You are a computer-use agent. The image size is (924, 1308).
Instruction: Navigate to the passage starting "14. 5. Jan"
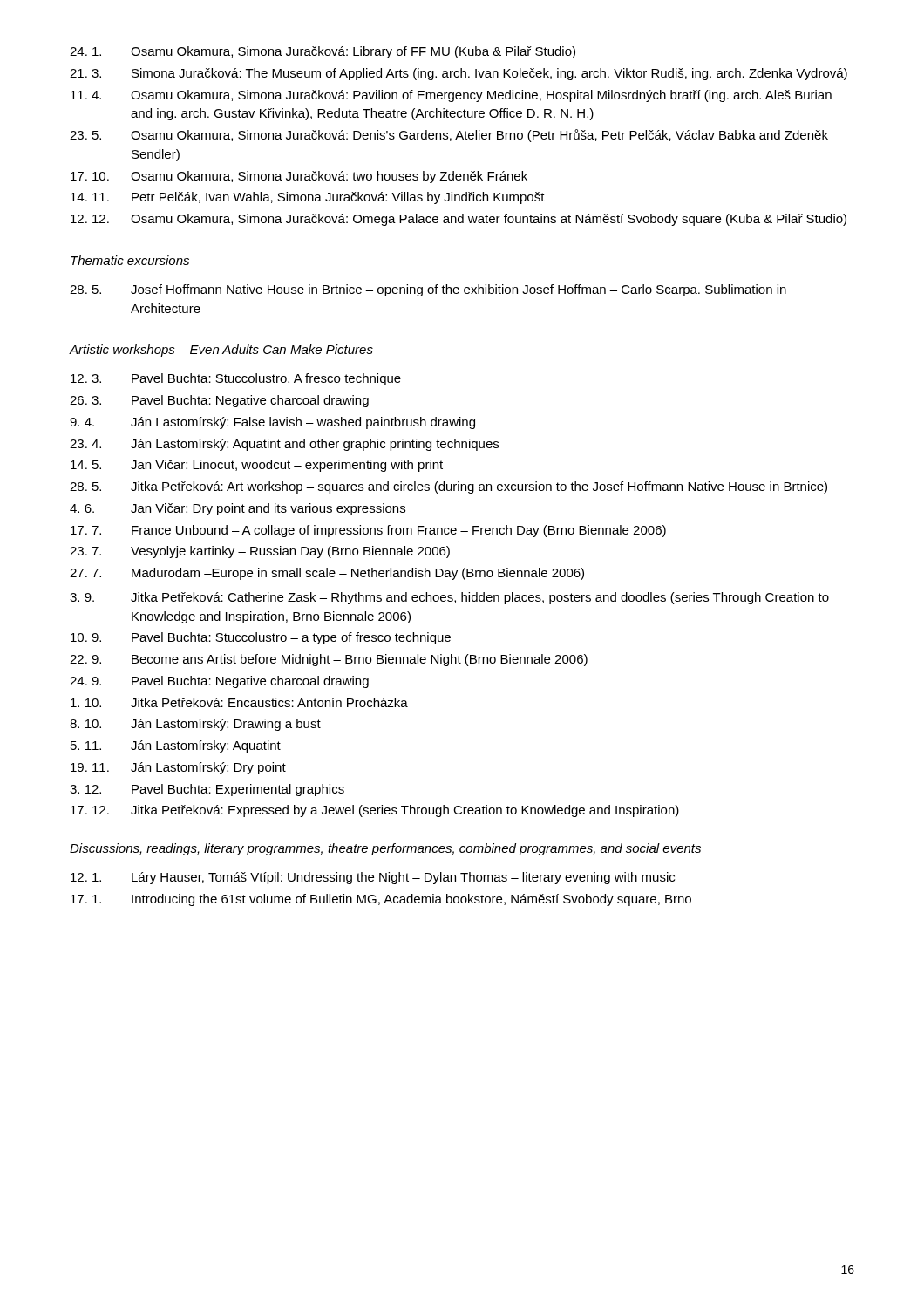click(257, 466)
